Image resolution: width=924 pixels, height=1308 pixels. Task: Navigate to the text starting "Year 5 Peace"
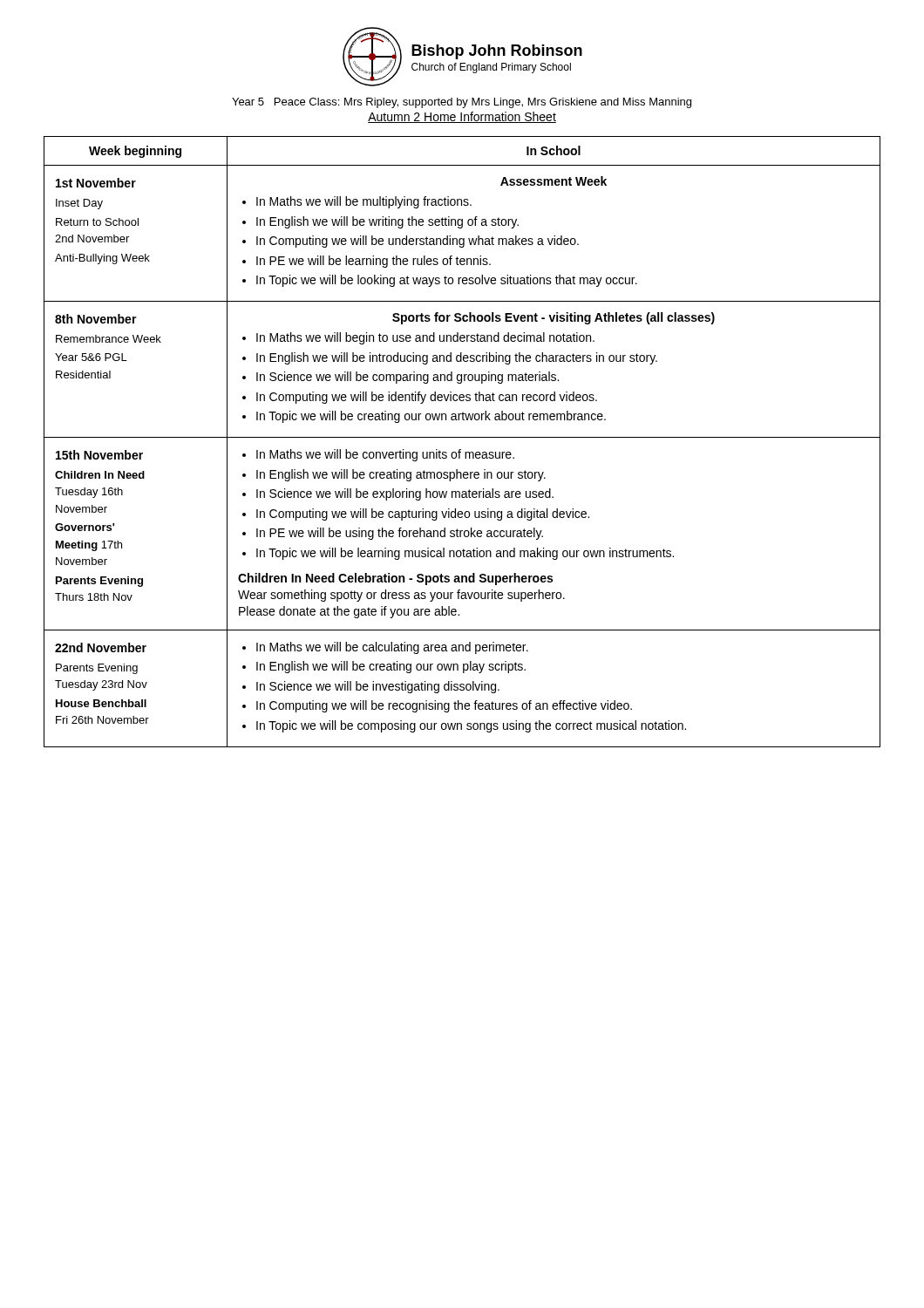462,102
